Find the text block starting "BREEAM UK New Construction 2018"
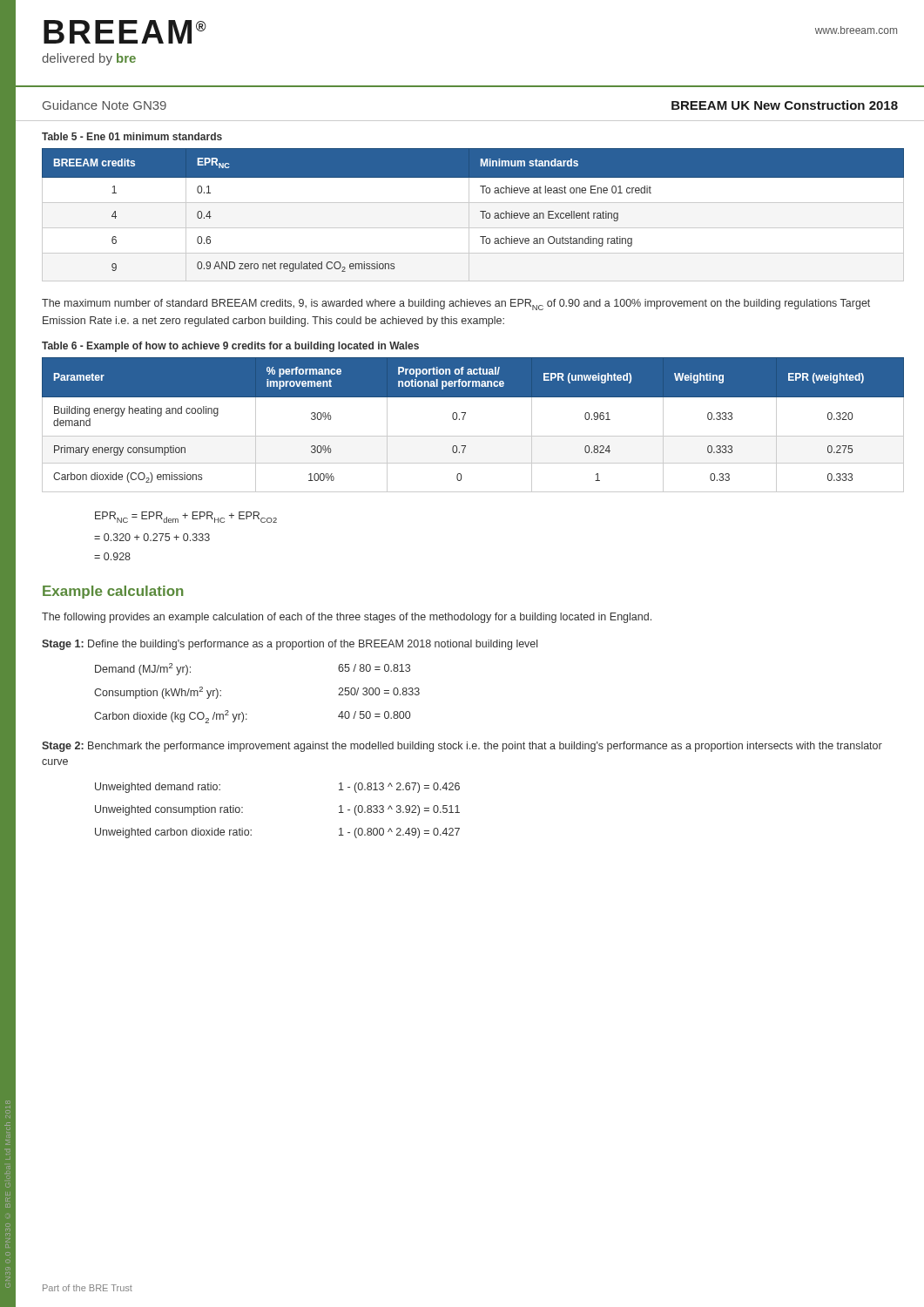This screenshot has height=1307, width=924. pos(784,105)
